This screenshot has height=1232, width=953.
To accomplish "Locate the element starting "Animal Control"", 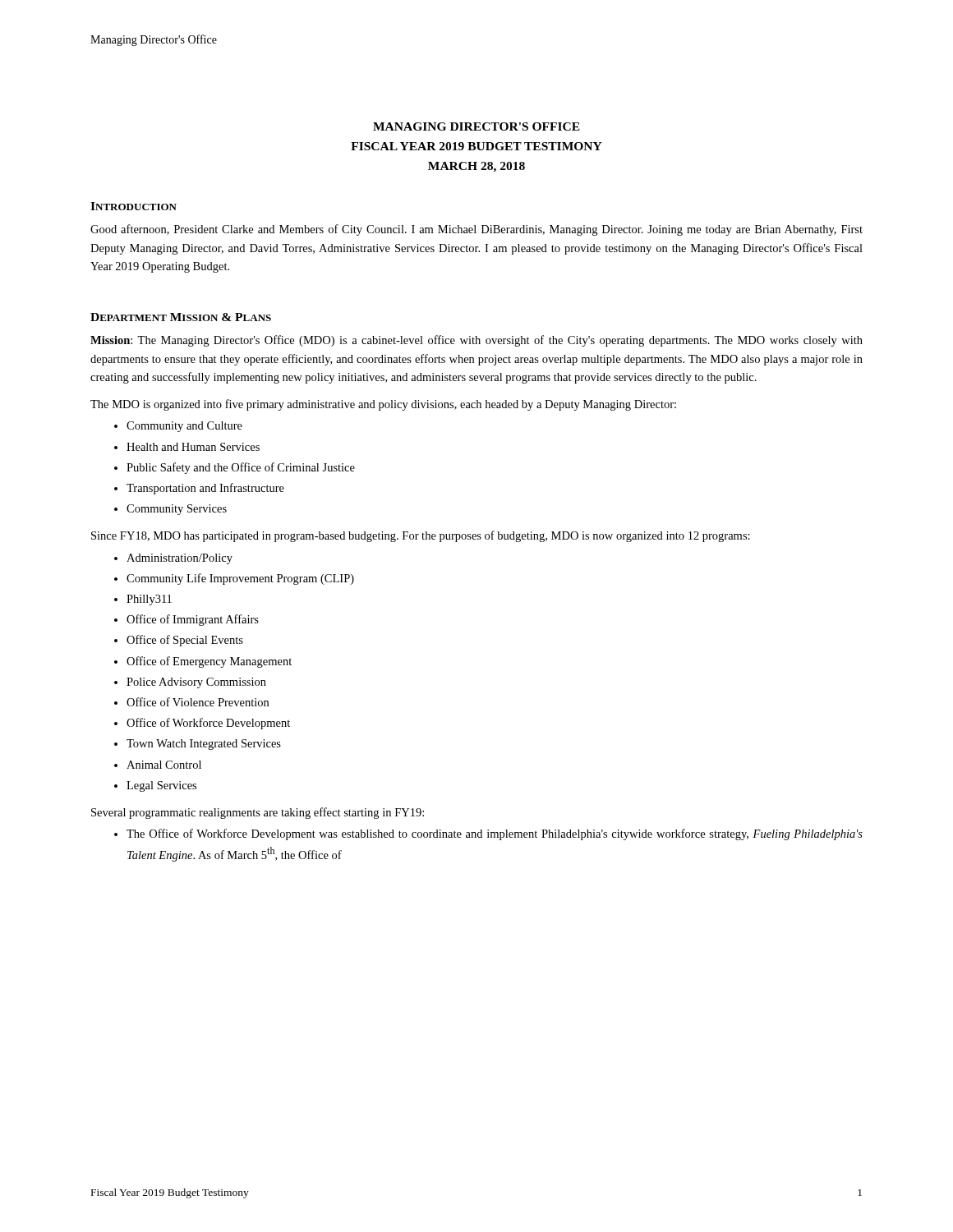I will point(164,764).
